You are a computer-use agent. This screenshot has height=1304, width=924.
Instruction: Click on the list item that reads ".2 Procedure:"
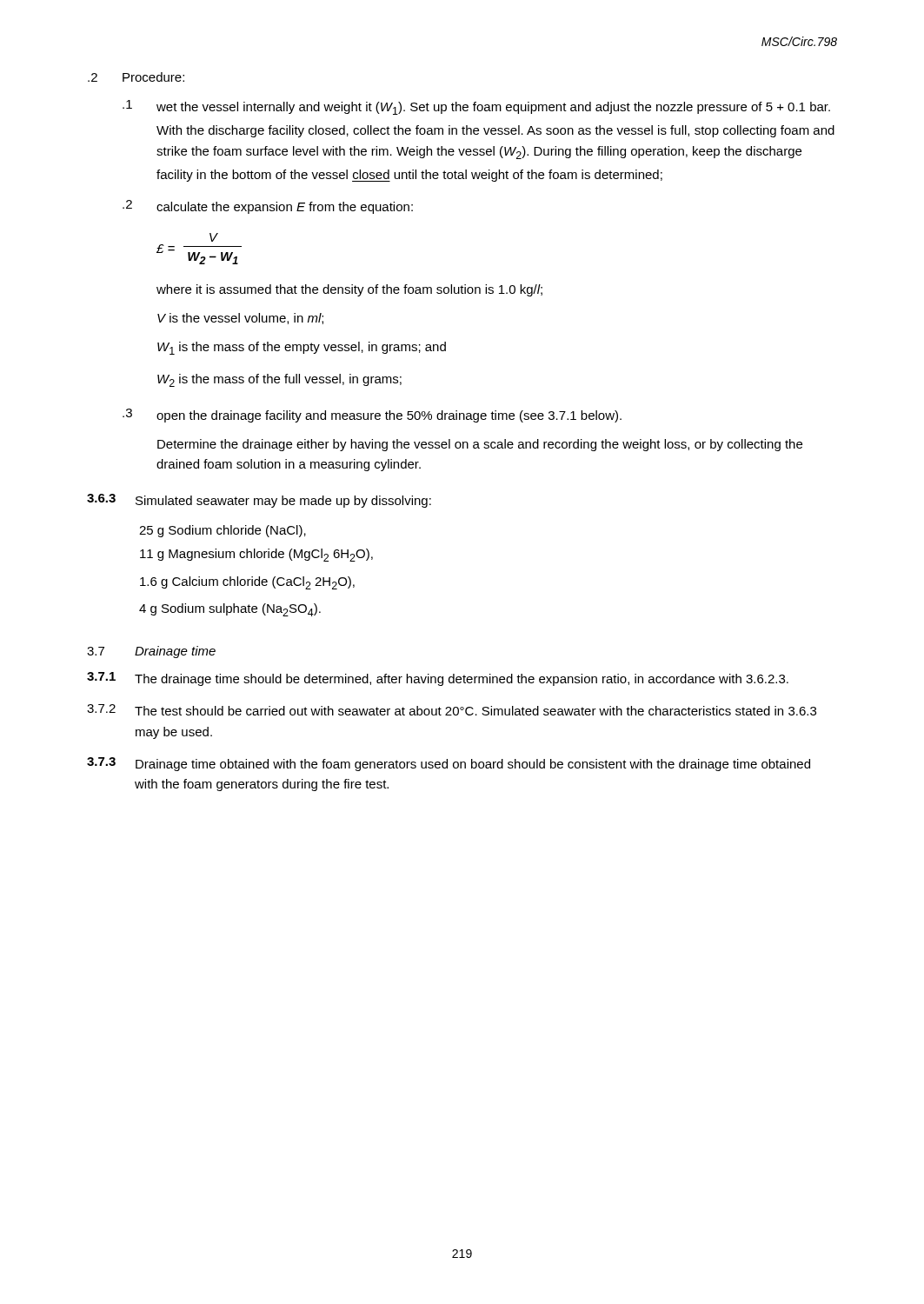pos(136,77)
